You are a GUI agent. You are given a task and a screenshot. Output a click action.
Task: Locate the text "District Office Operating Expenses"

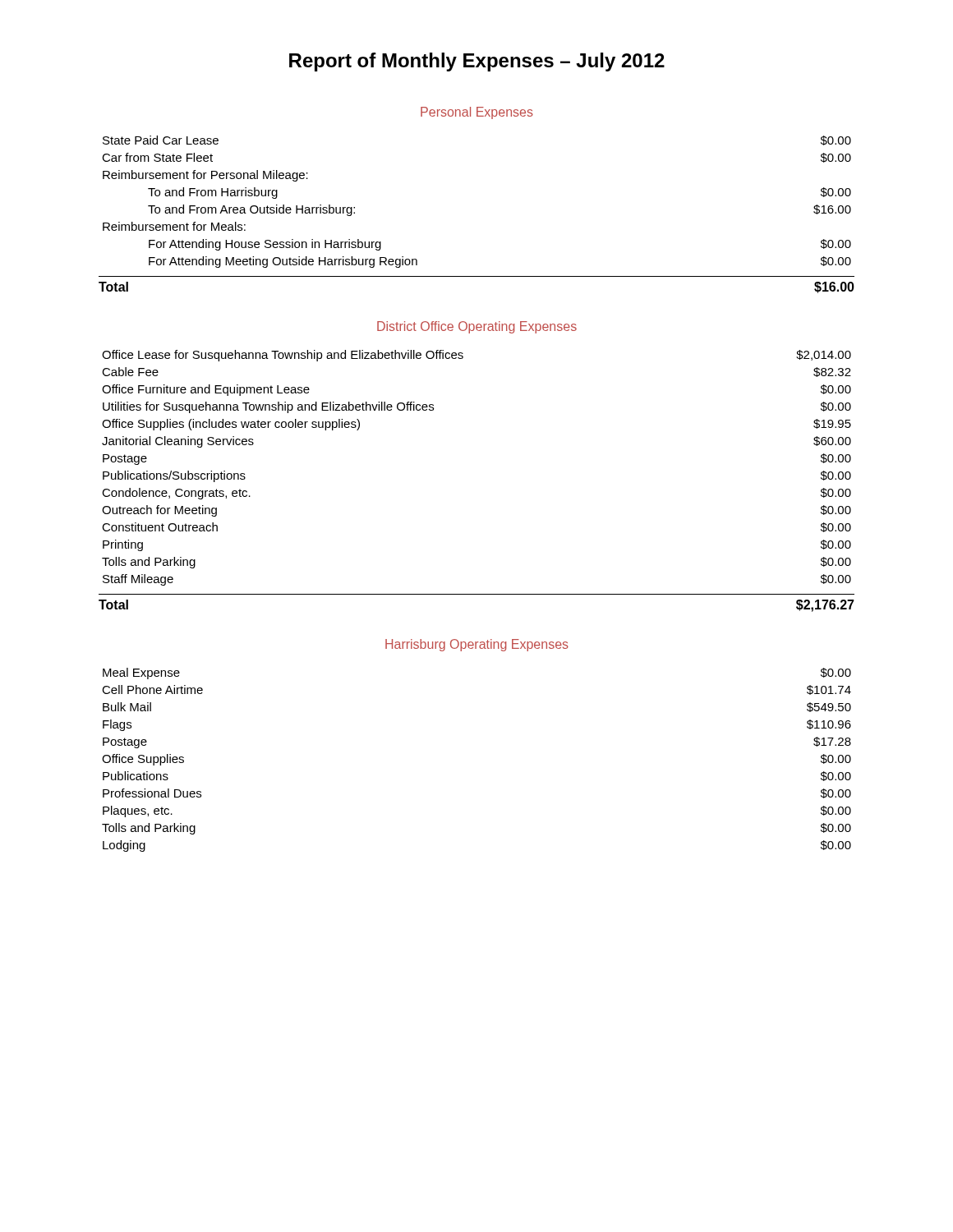point(476,326)
